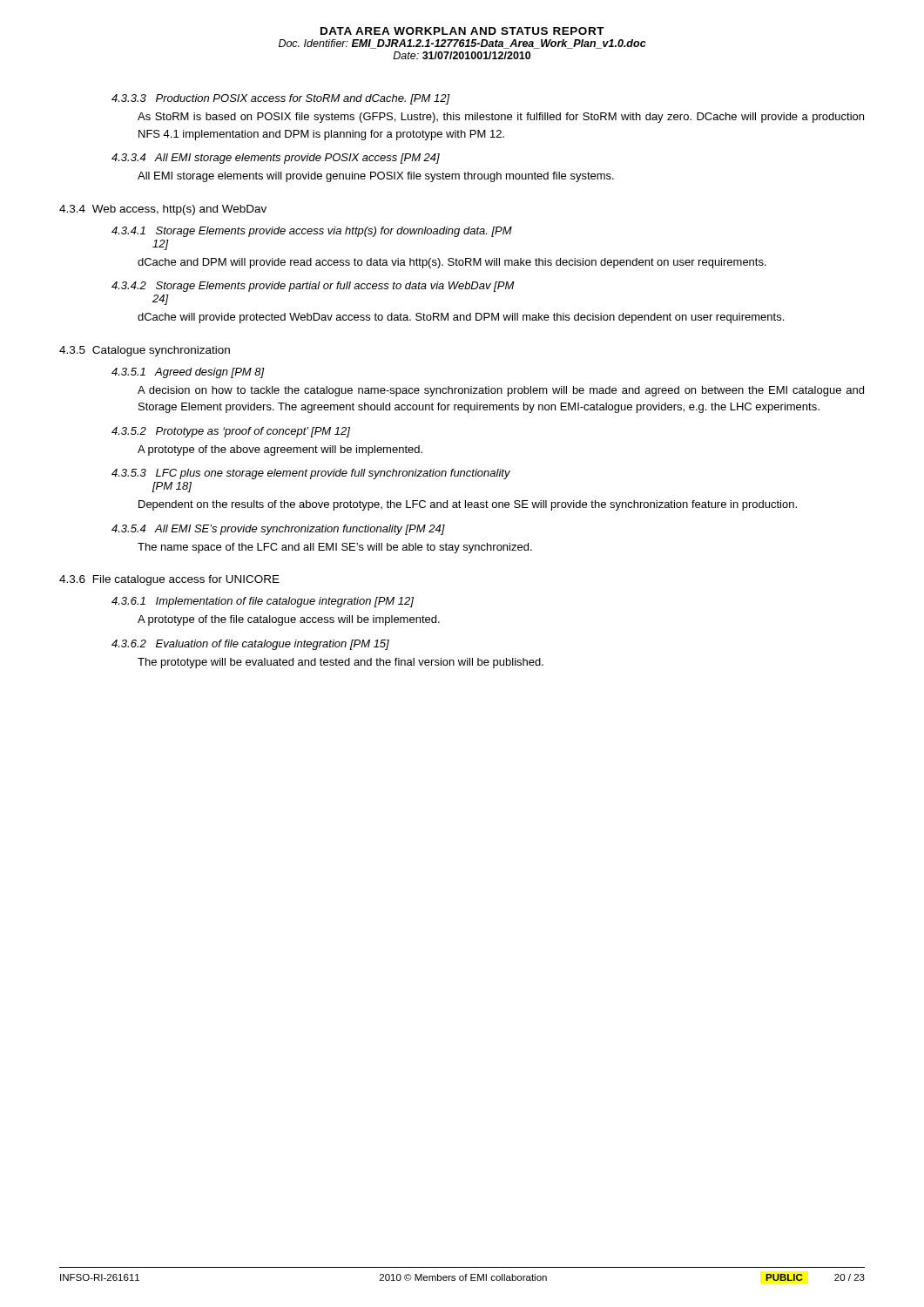Find the text block containing "Dependent on the"
The height and width of the screenshot is (1307, 924).
coord(468,504)
